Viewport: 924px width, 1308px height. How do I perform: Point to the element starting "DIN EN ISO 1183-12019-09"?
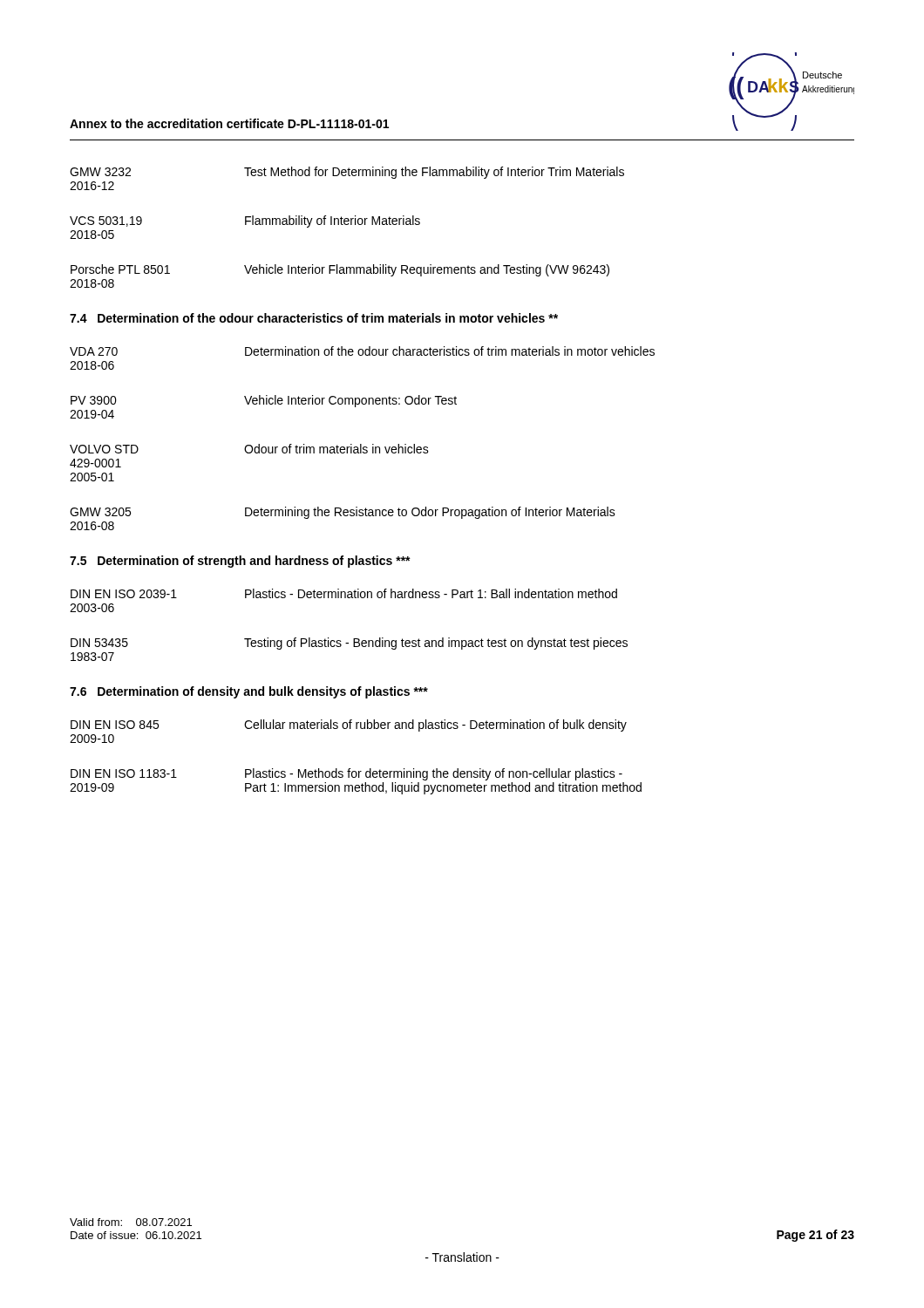pyautogui.click(x=462, y=780)
